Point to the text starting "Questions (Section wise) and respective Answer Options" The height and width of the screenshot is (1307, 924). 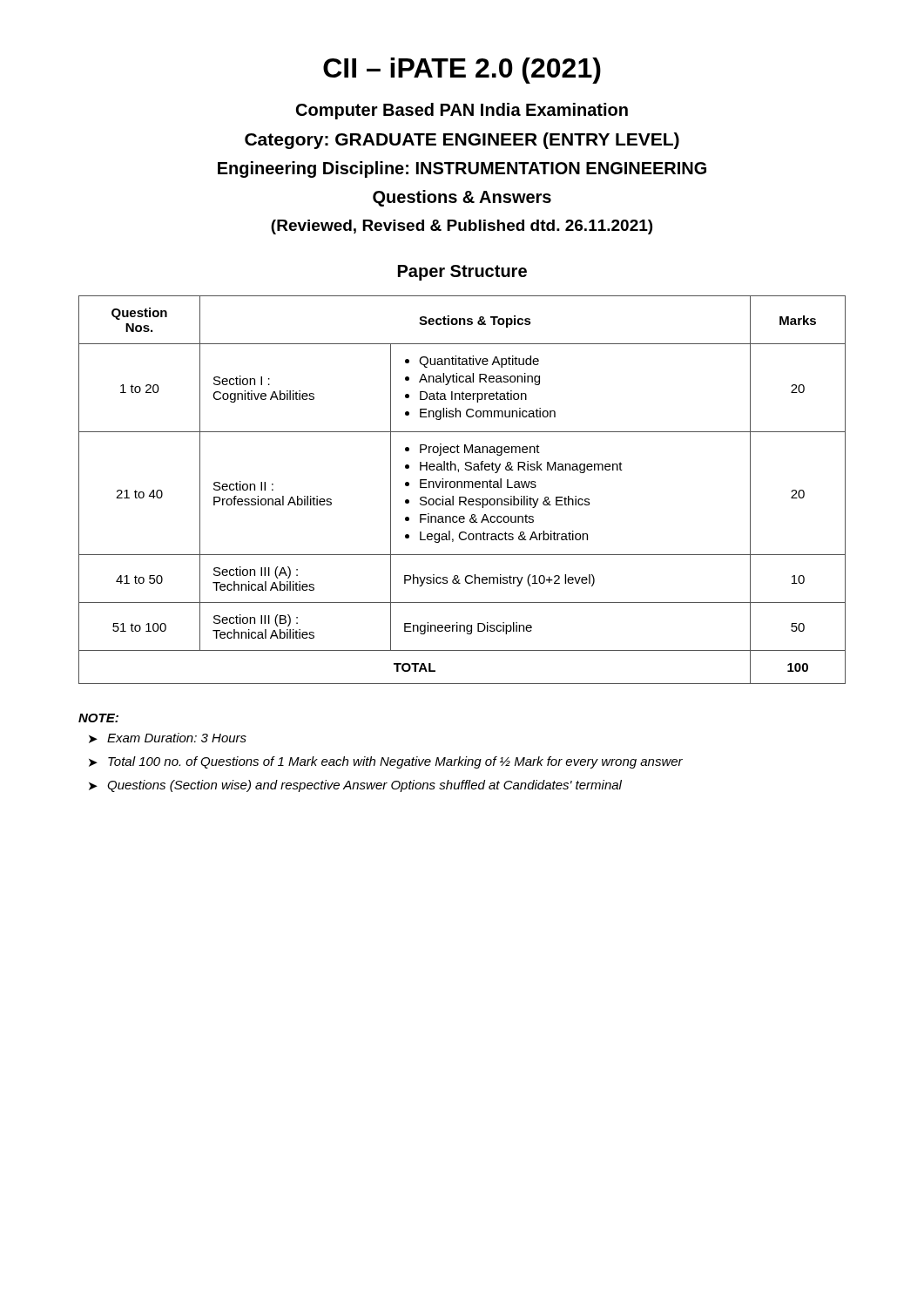(364, 785)
